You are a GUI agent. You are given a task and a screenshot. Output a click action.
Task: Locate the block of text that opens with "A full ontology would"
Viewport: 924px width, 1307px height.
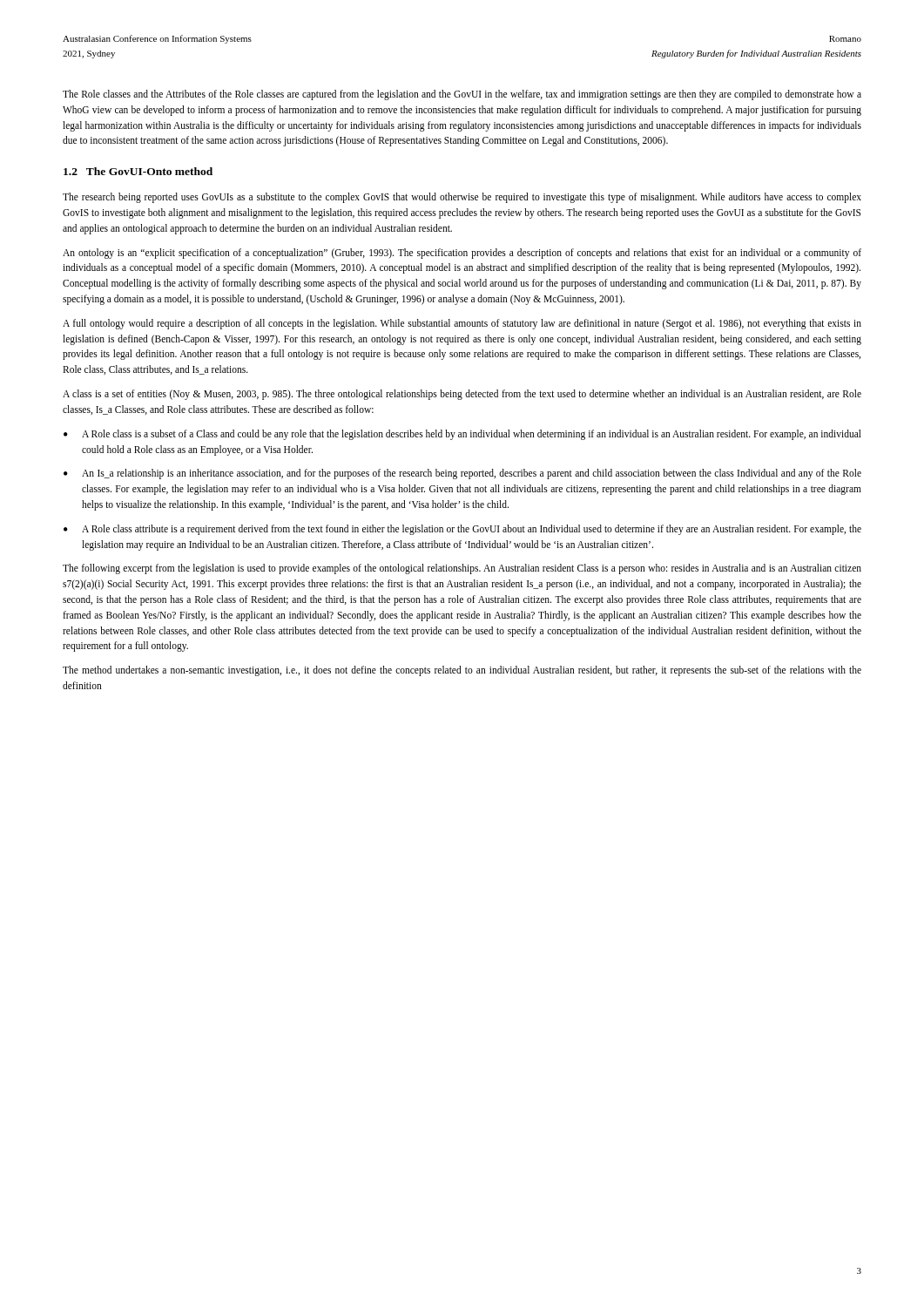462,347
